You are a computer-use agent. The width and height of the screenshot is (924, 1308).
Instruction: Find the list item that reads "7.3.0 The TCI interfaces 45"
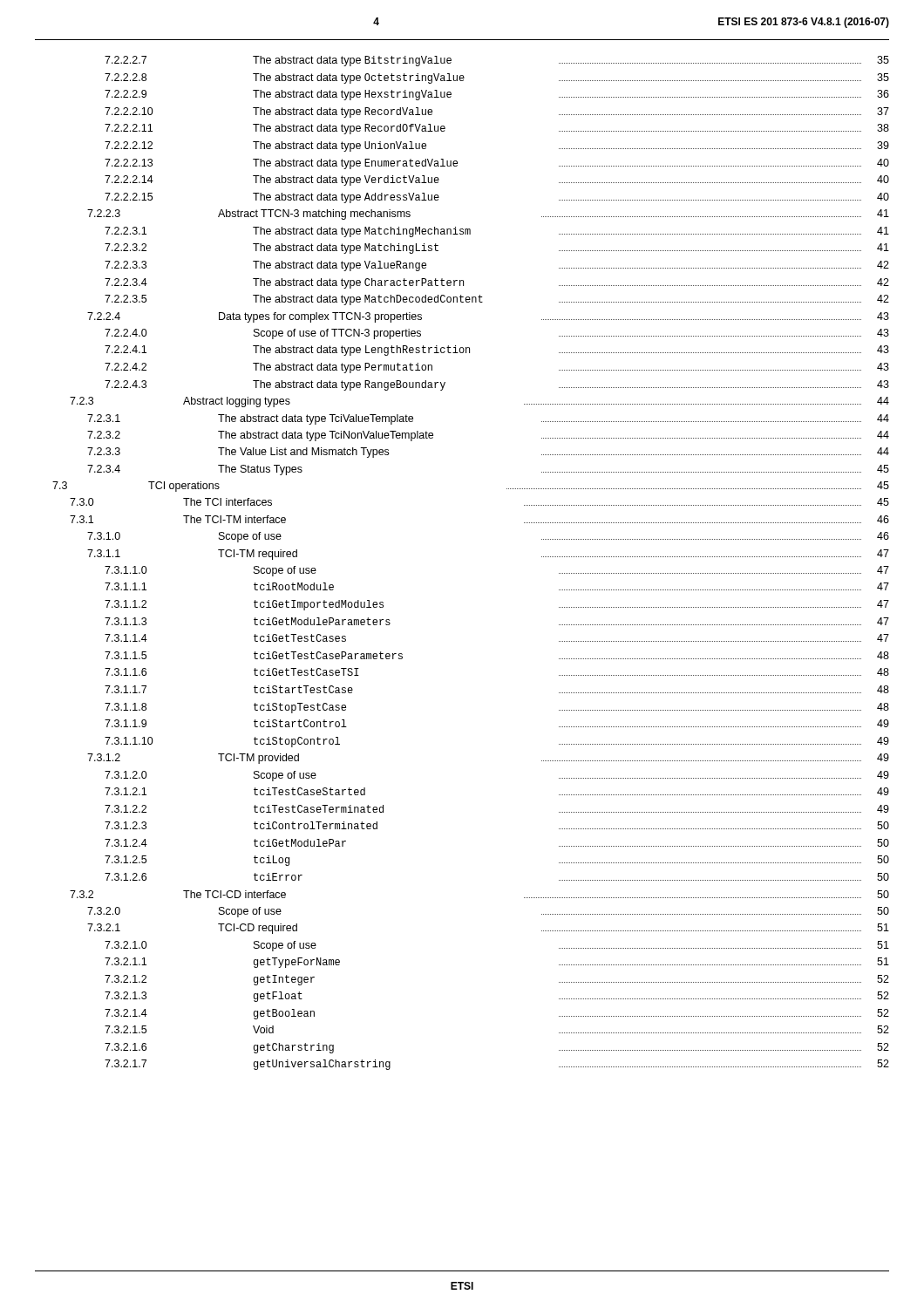[82, 502]
